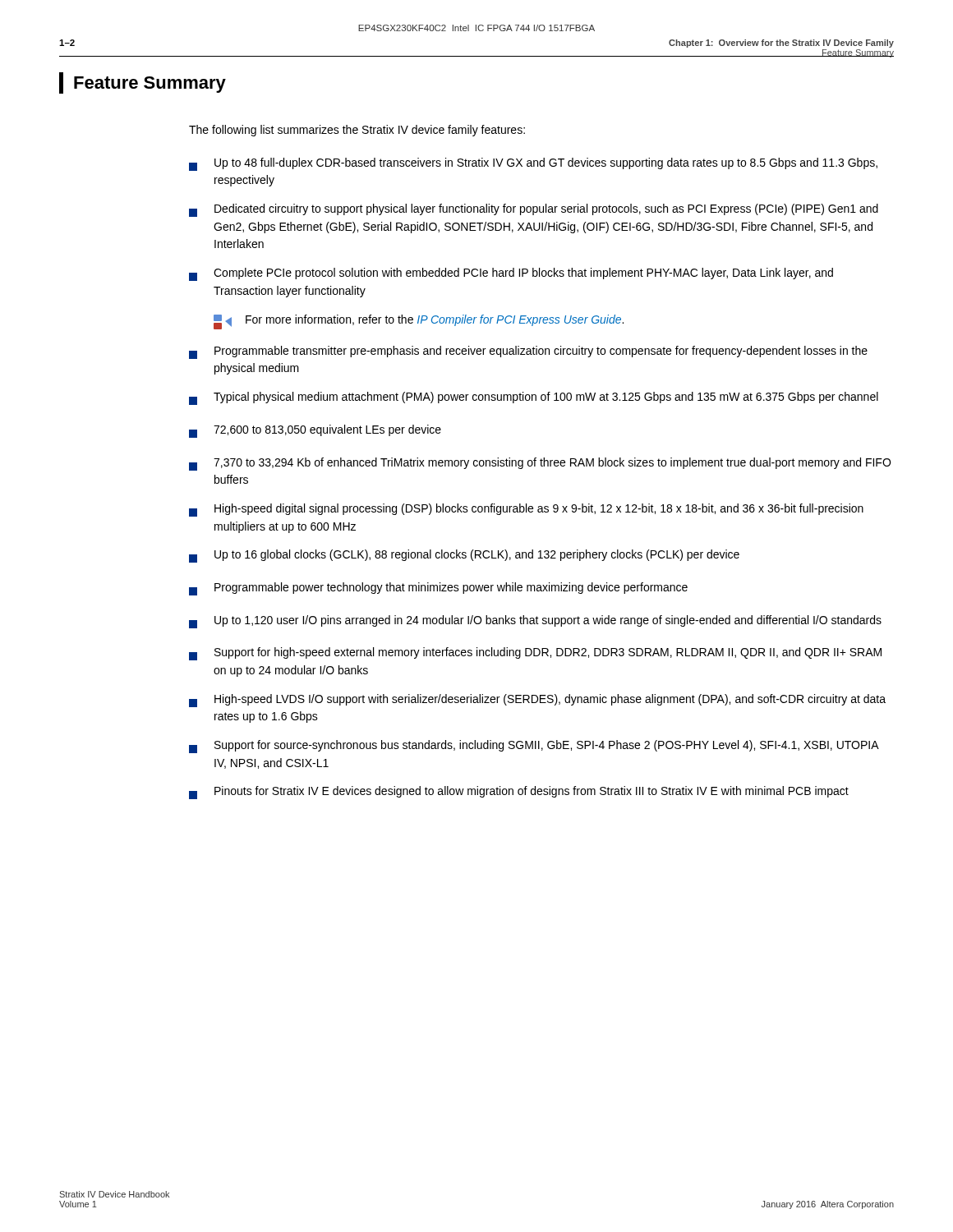Viewport: 953px width, 1232px height.
Task: Select the passage starting "Programmable transmitter pre-emphasis and receiver equalization"
Action: [541, 360]
